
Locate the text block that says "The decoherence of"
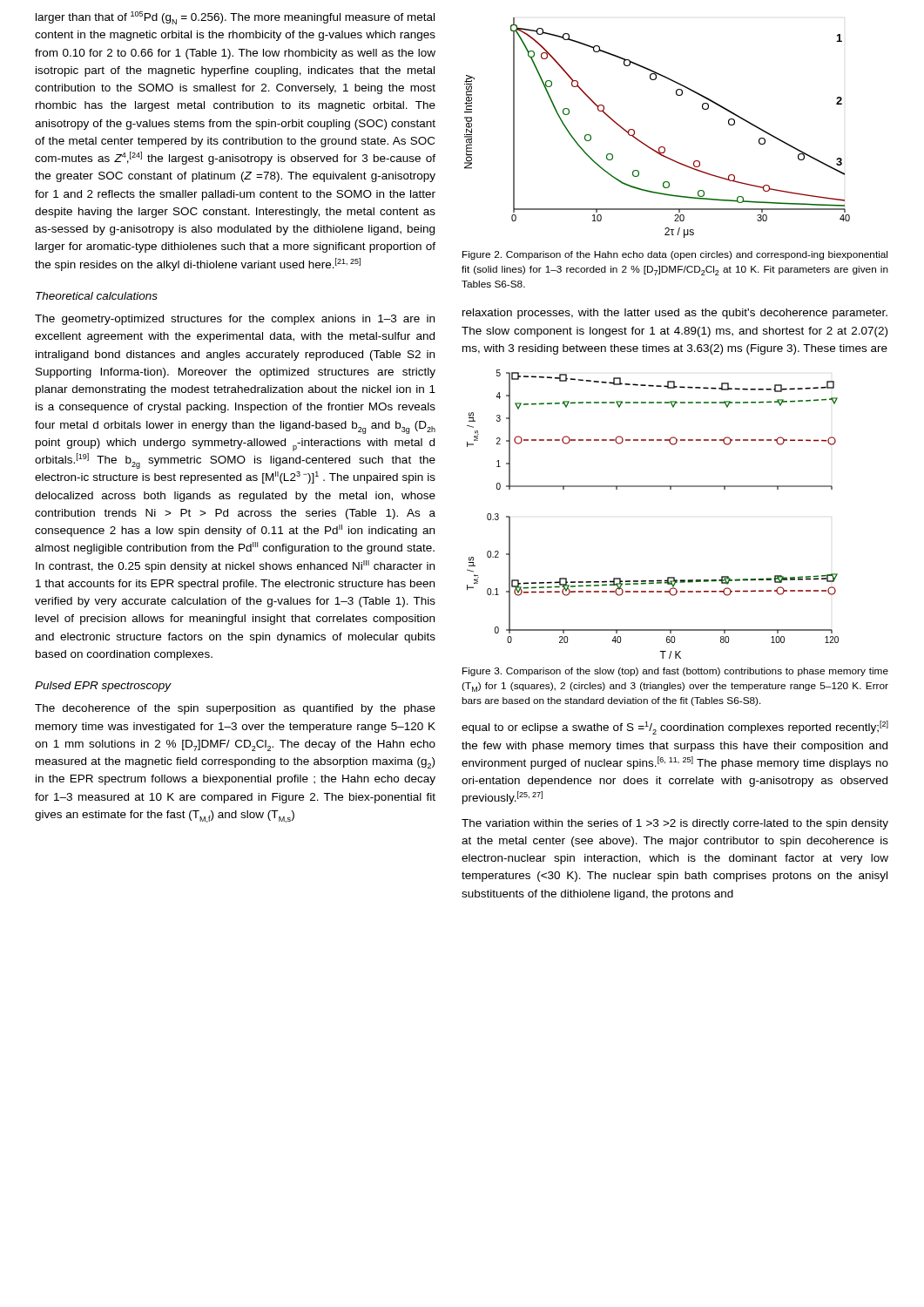tap(235, 762)
